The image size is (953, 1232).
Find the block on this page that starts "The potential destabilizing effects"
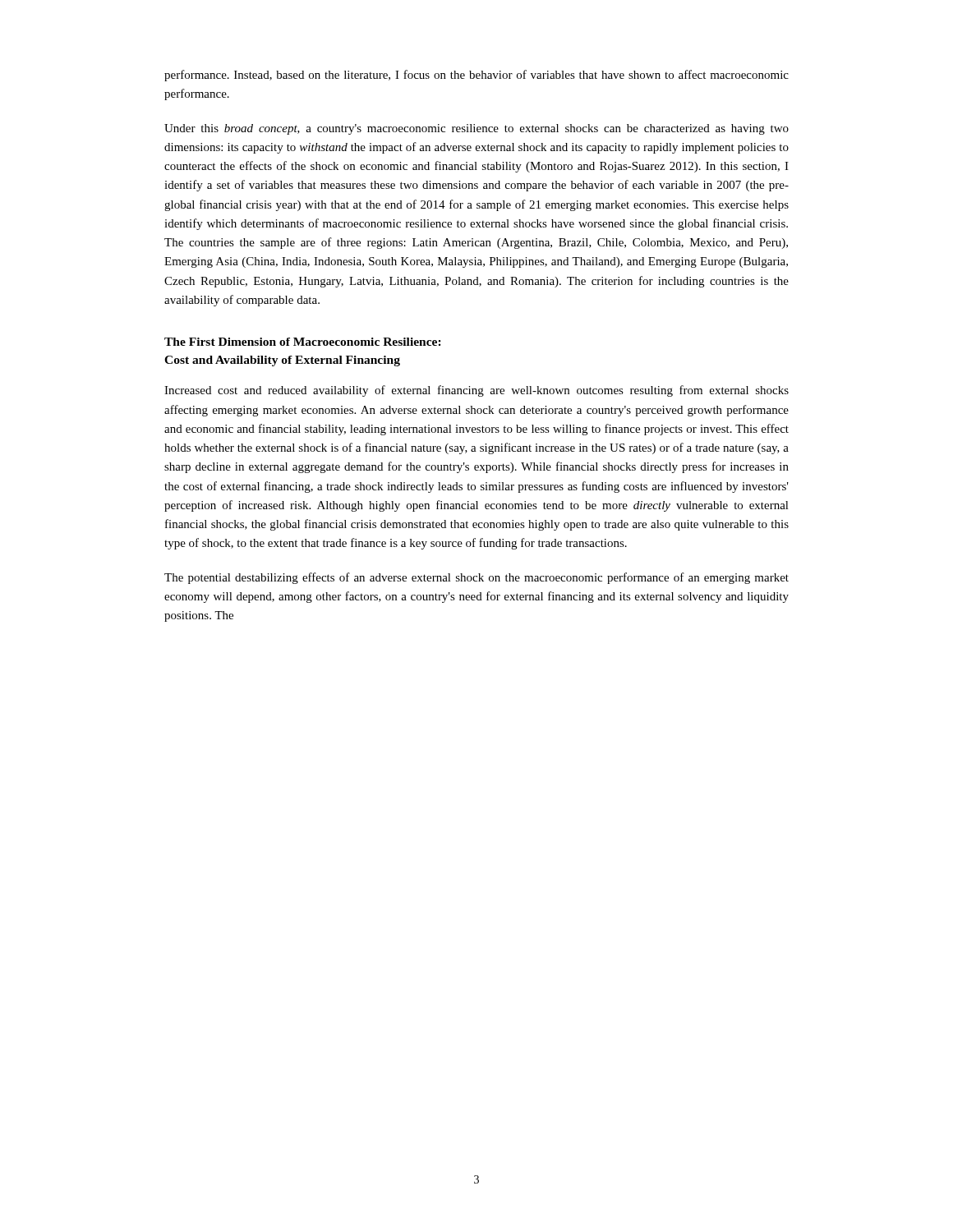(476, 596)
